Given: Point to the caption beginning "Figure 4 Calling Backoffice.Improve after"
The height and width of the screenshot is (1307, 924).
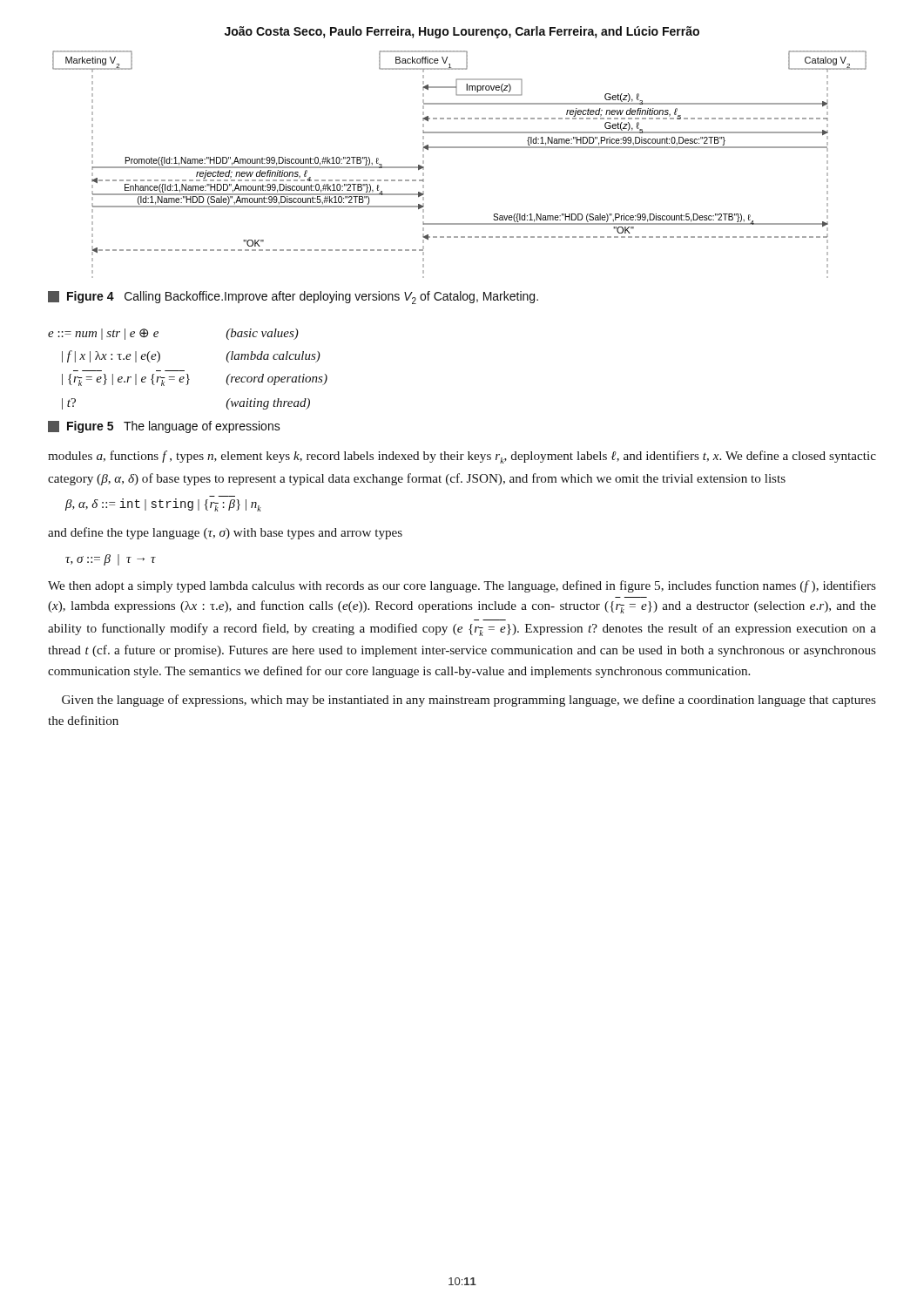Looking at the screenshot, I should pyautogui.click(x=293, y=297).
